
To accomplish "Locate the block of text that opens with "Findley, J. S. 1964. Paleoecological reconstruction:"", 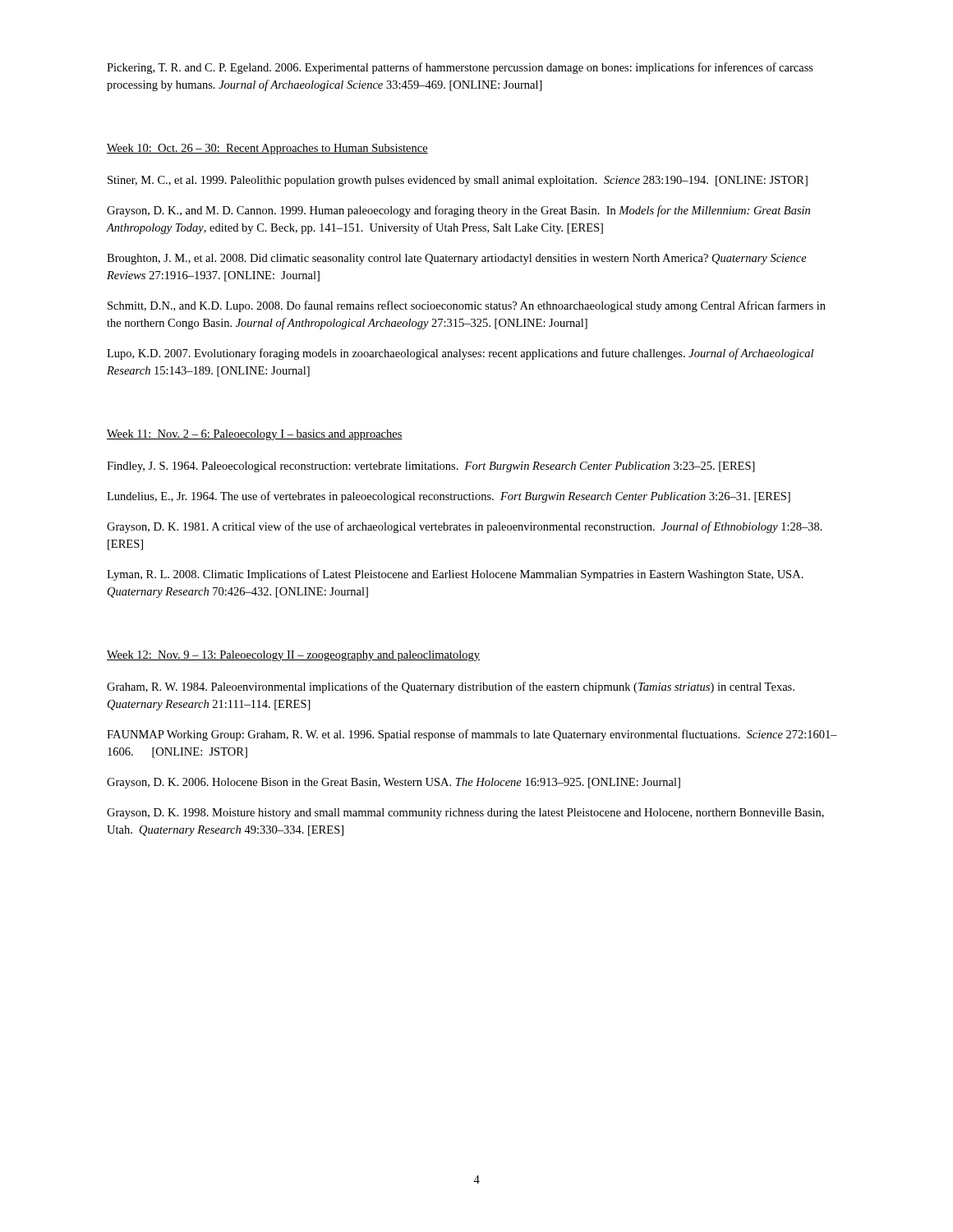I will tap(431, 466).
